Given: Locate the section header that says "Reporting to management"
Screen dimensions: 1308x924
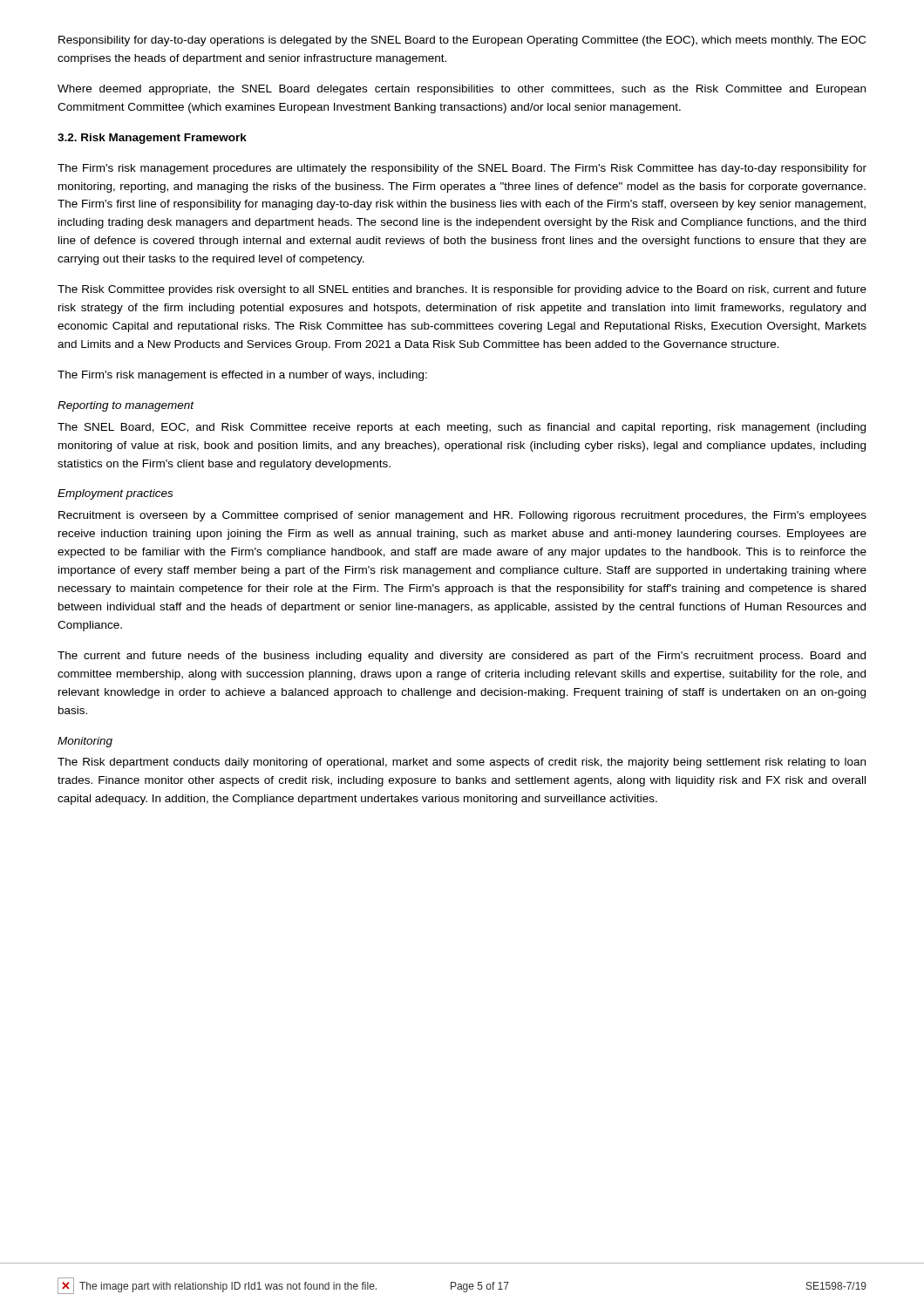Looking at the screenshot, I should tap(126, 406).
